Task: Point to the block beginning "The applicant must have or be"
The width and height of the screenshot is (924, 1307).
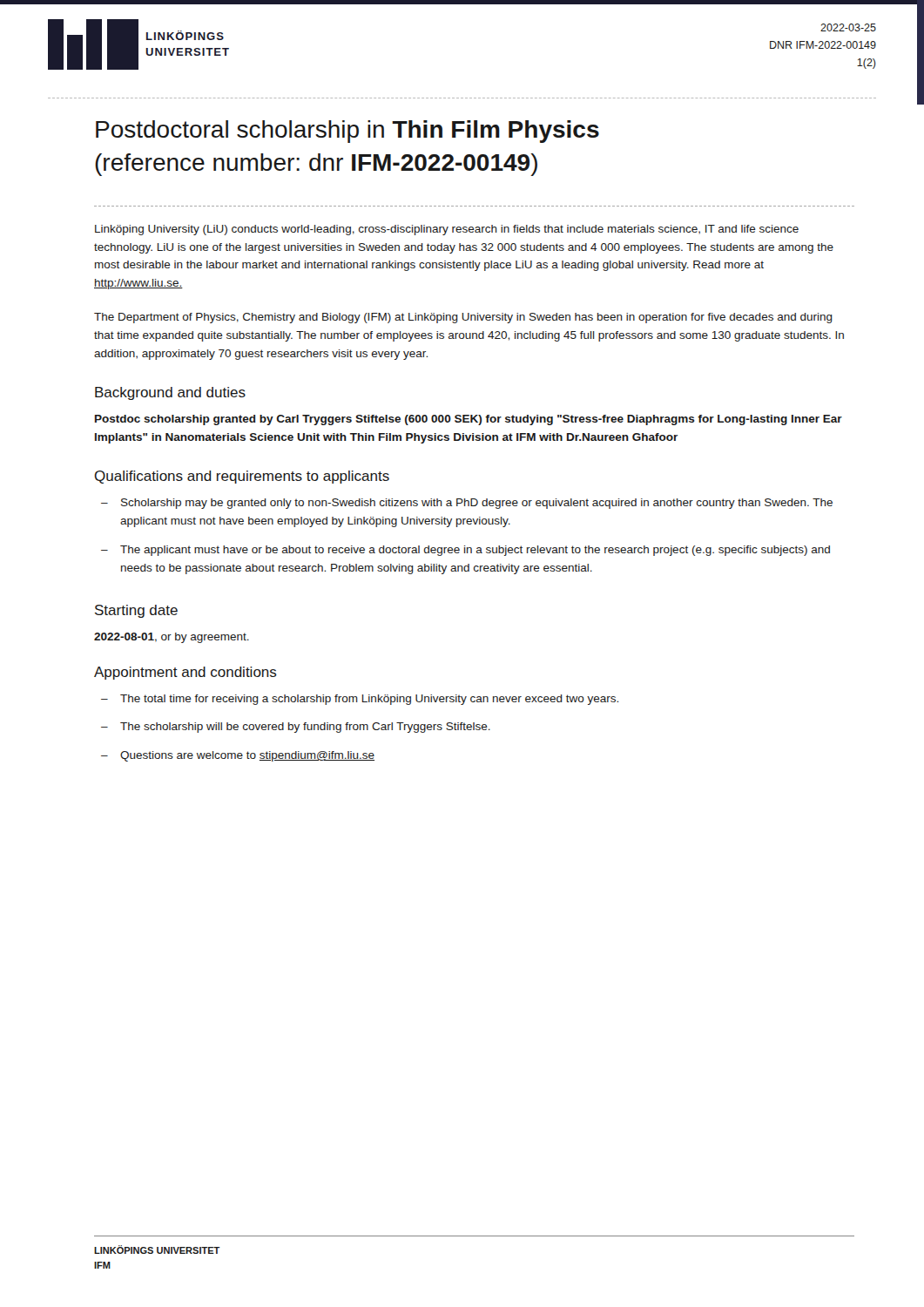Action: click(475, 558)
